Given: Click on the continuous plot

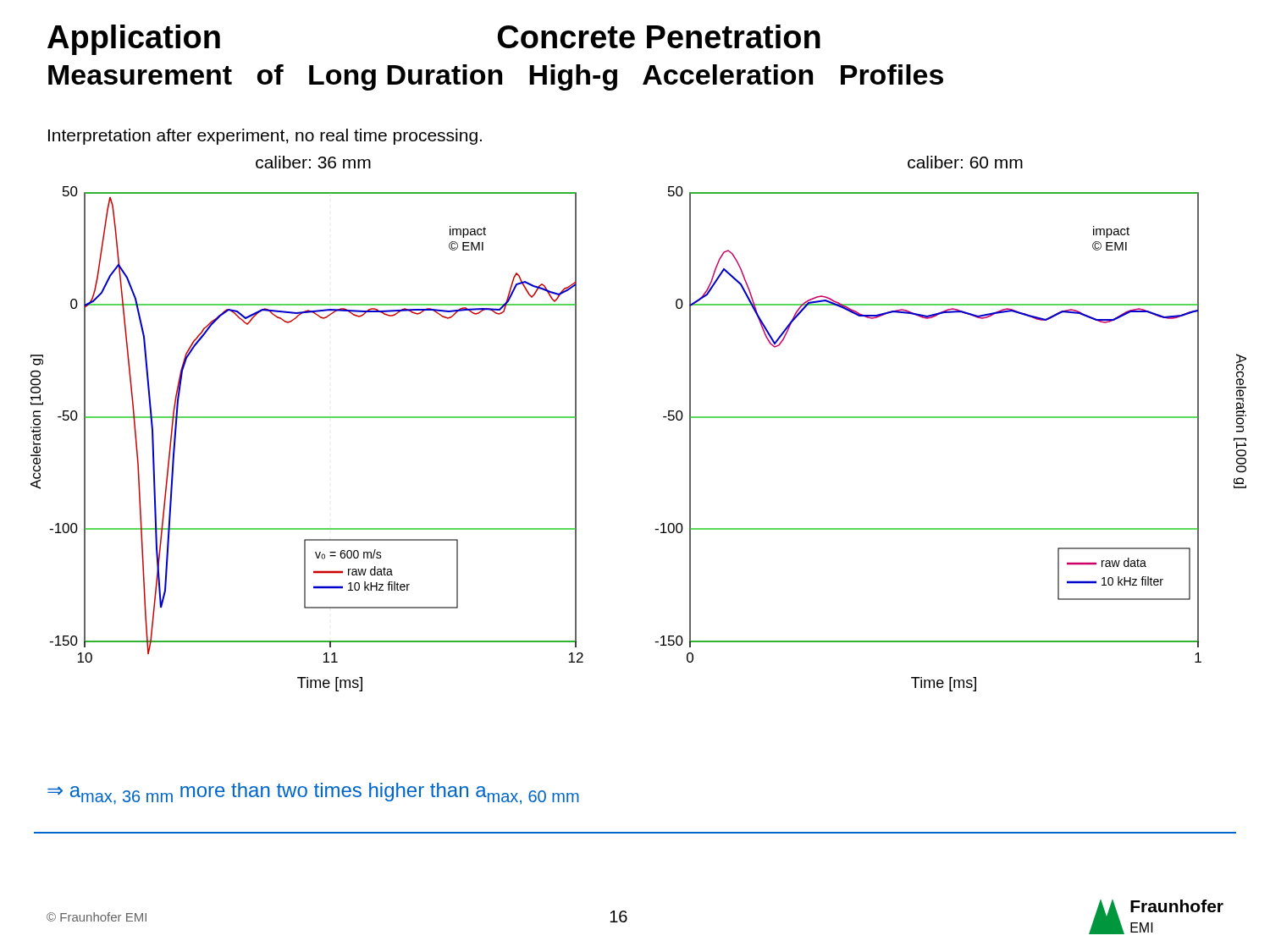Looking at the screenshot, I should pos(635,457).
